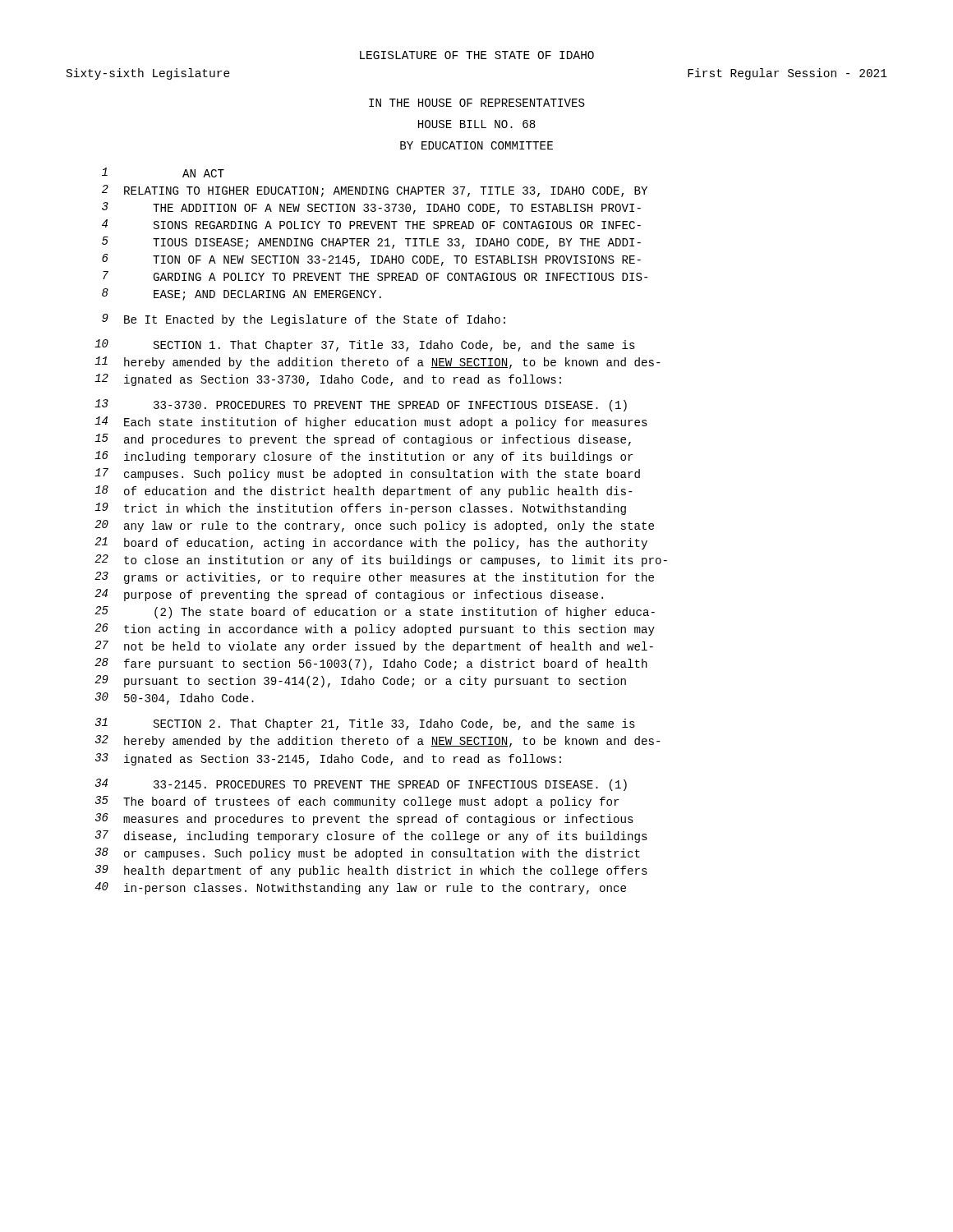Click on the text starting "34 33-2145. PROCEDURES TO PREVENT THE"

pyautogui.click(x=476, y=837)
